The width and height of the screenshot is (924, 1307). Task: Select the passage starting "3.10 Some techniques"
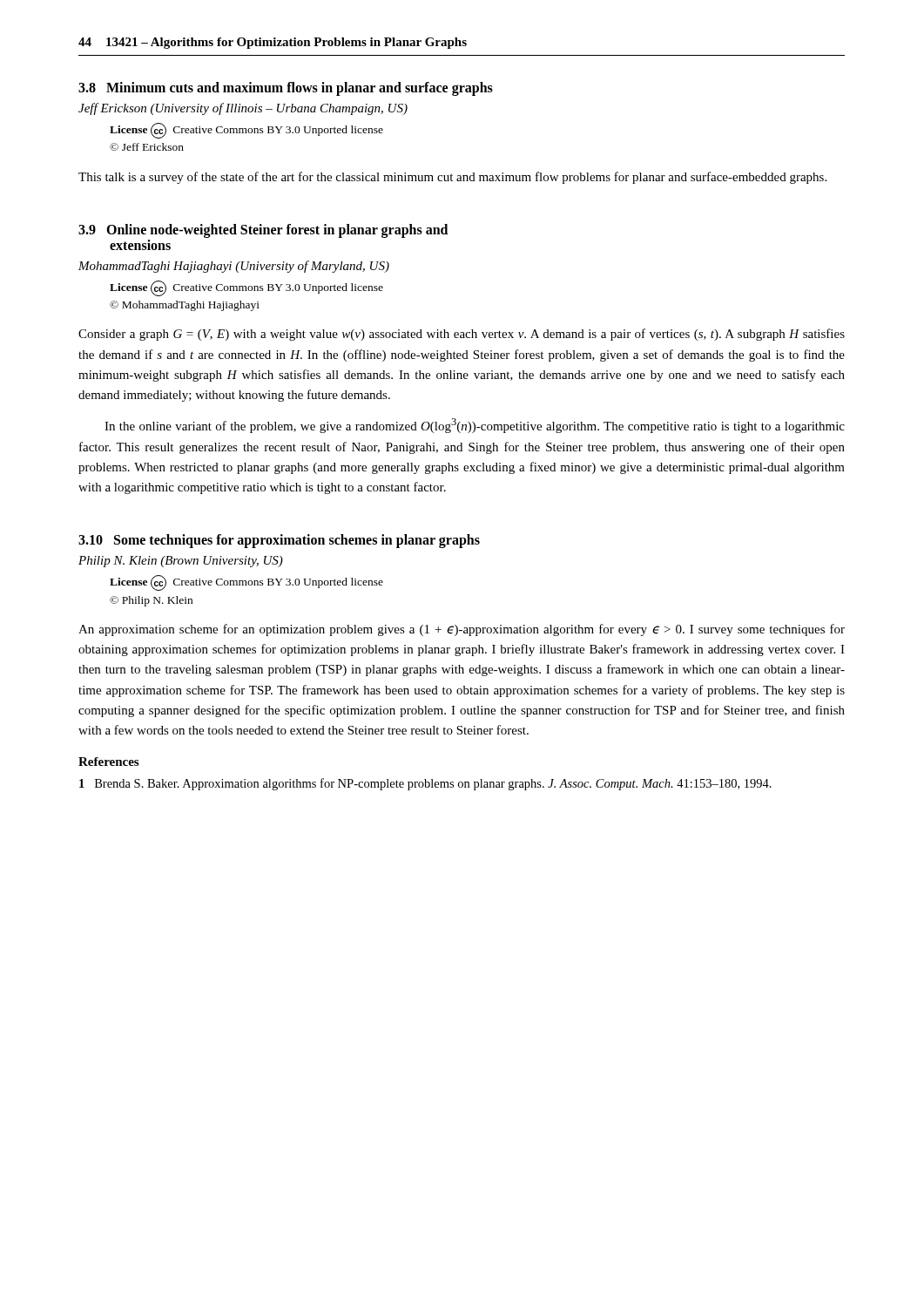pyautogui.click(x=462, y=540)
